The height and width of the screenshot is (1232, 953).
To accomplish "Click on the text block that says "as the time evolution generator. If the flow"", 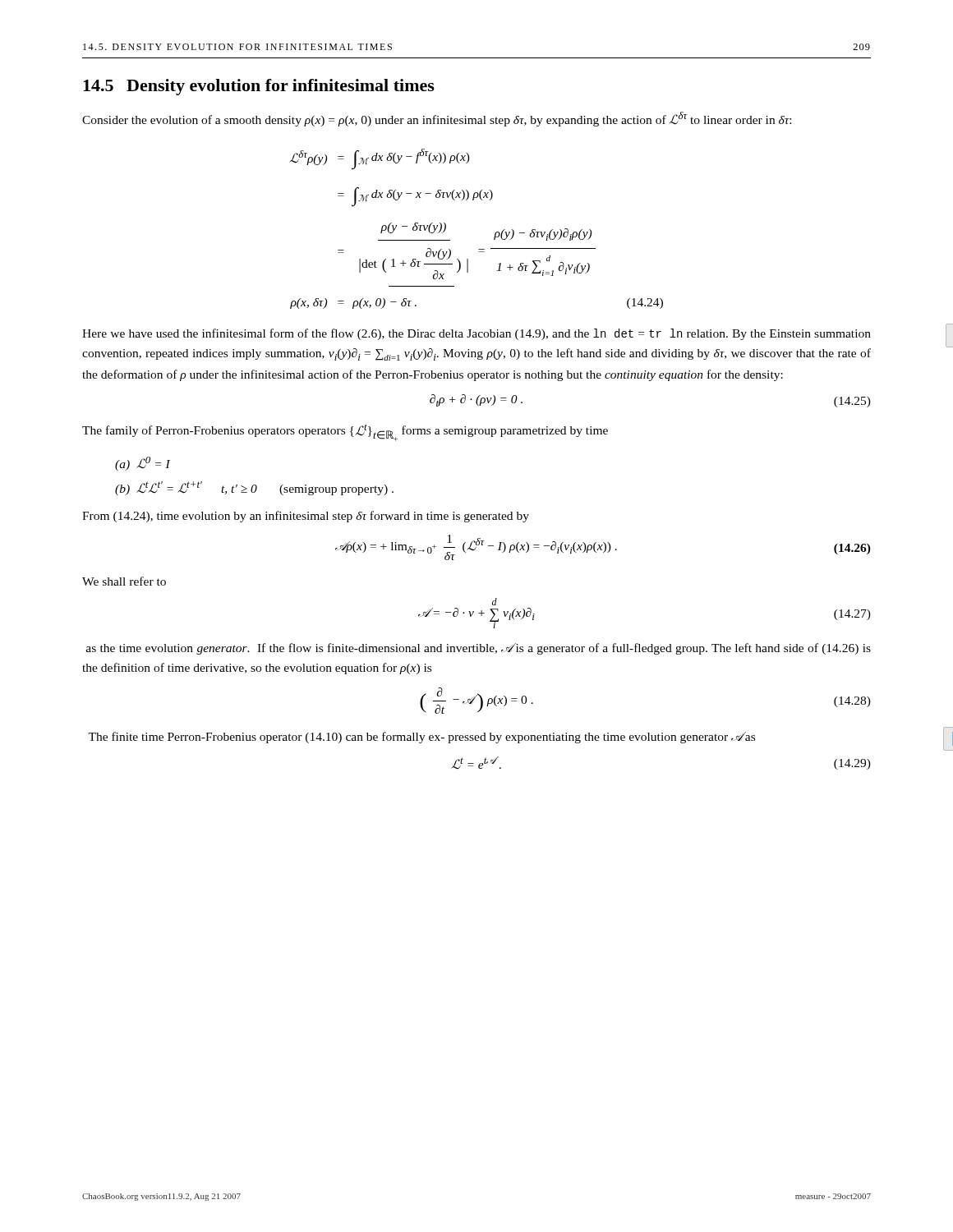I will tap(476, 658).
